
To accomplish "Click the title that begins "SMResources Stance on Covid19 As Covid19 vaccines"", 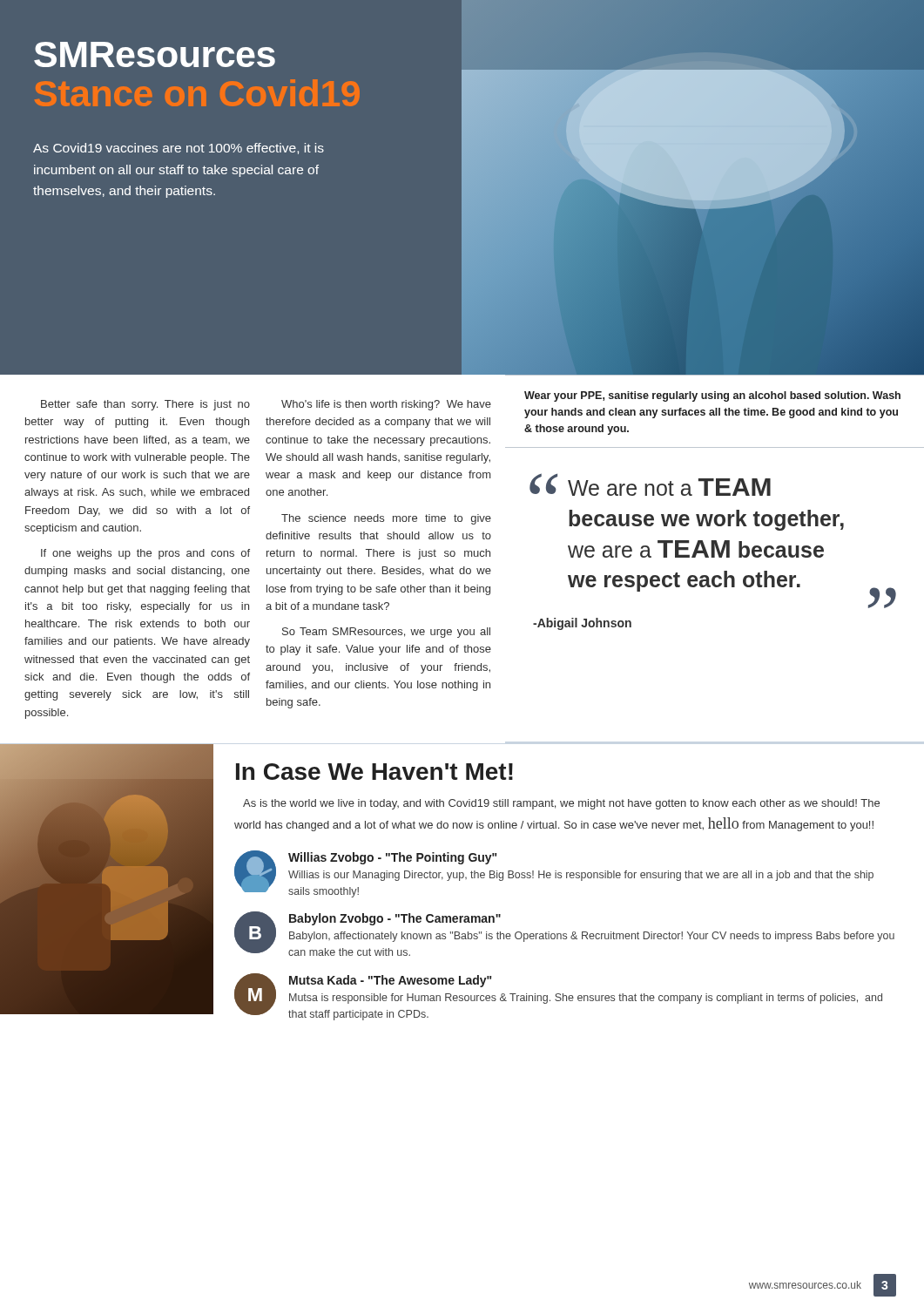I will (x=231, y=117).
